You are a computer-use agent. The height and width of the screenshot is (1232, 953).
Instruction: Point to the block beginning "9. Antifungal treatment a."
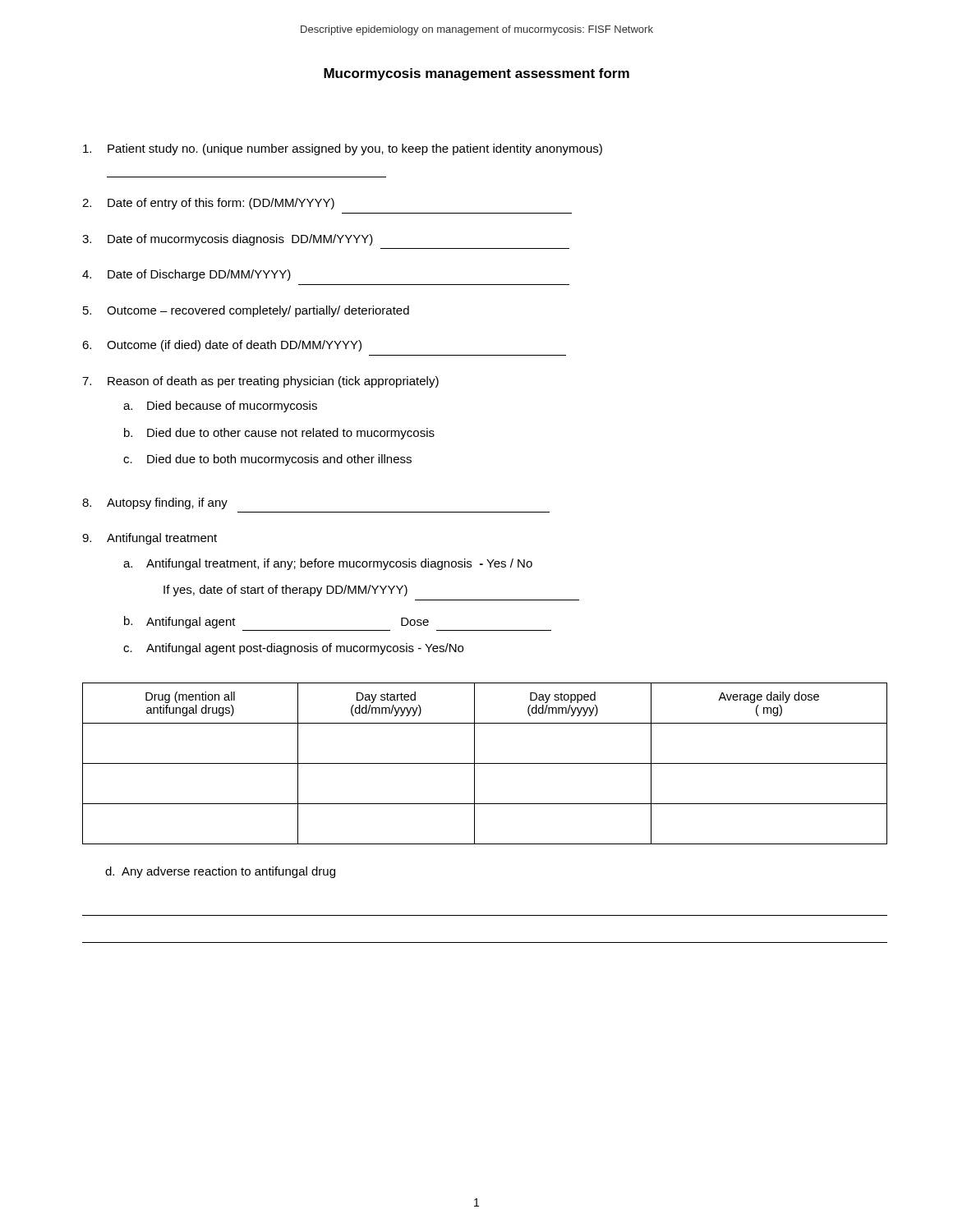pyautogui.click(x=485, y=597)
